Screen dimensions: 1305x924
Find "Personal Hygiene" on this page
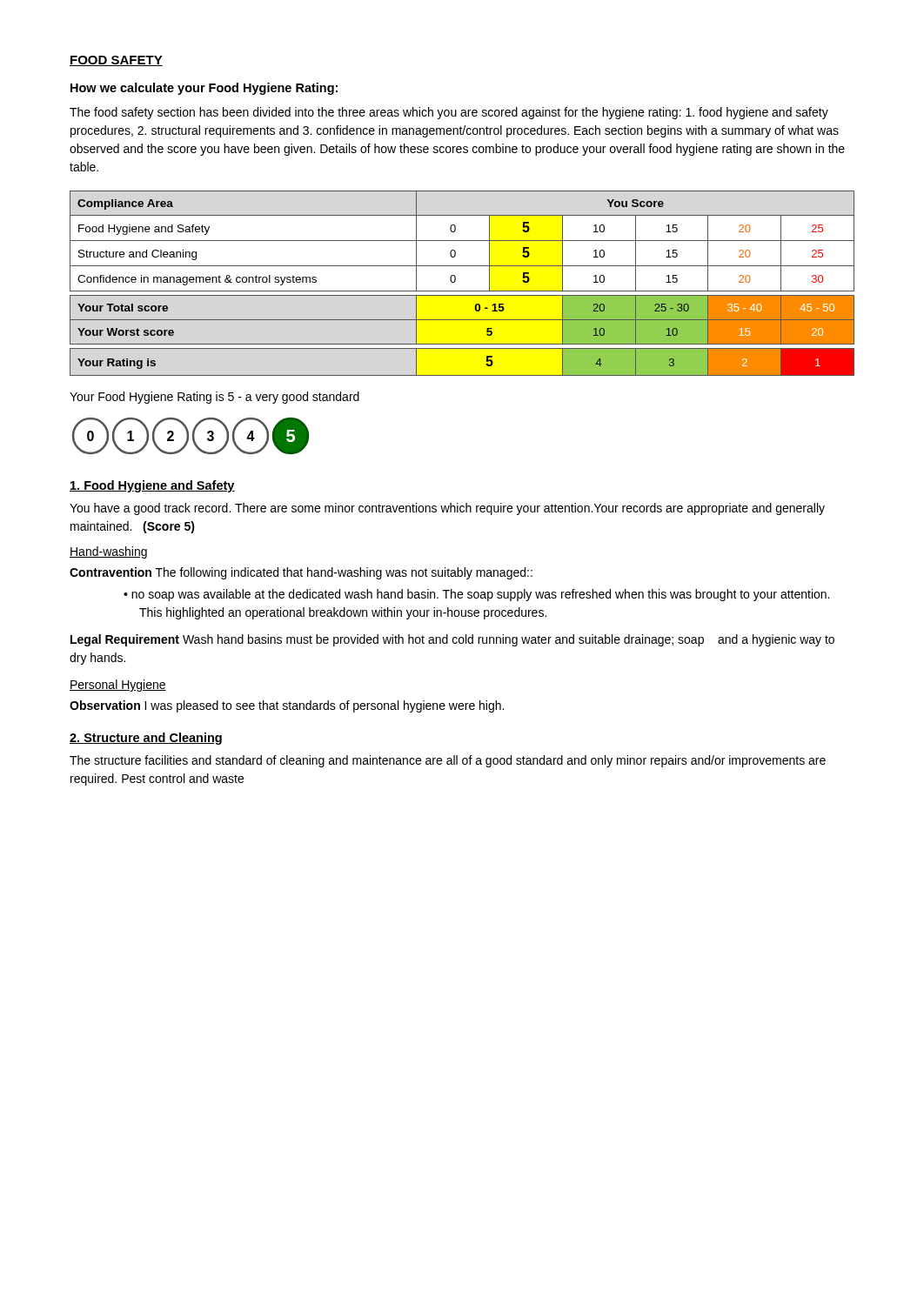pos(118,685)
